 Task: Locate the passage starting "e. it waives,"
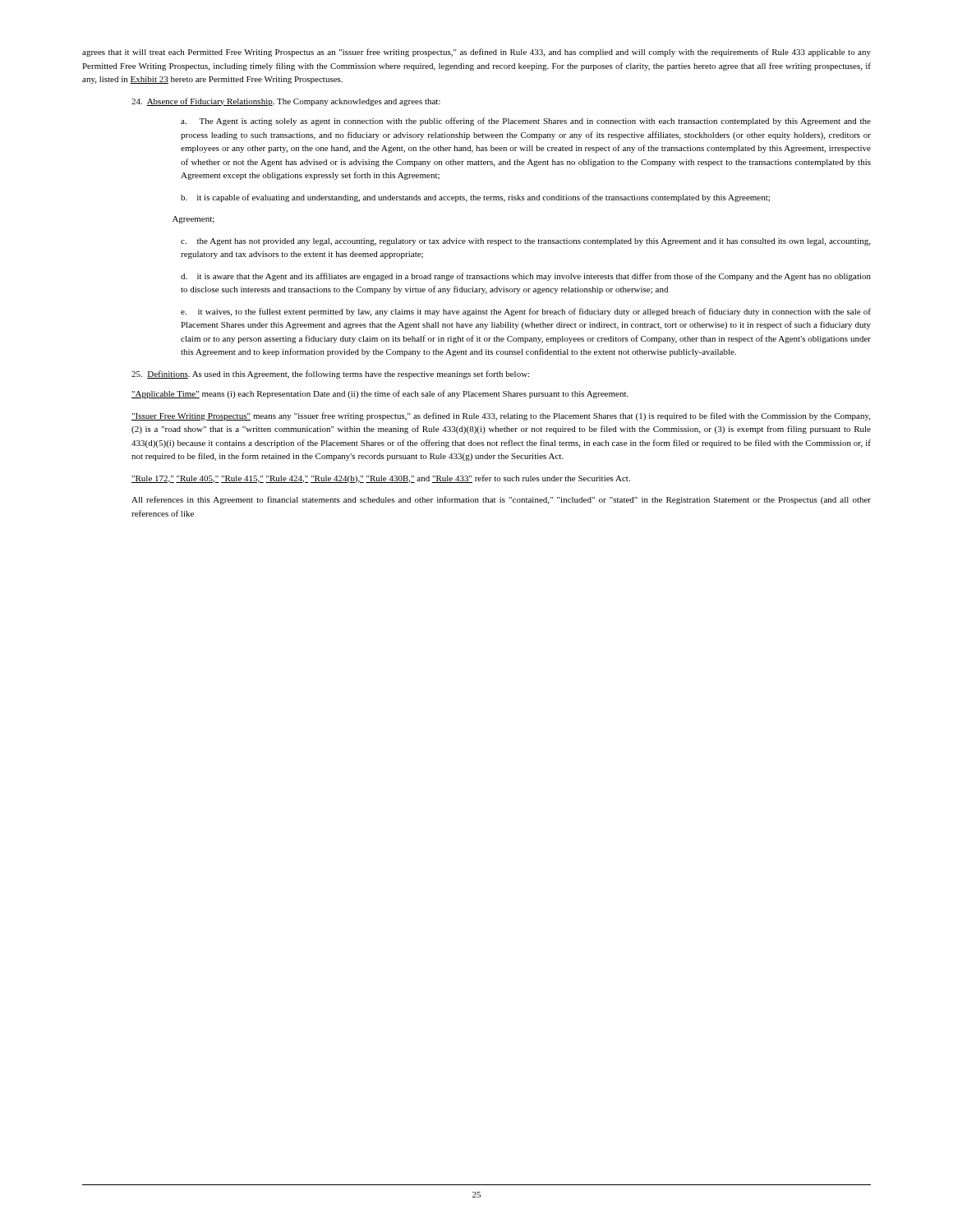526,331
